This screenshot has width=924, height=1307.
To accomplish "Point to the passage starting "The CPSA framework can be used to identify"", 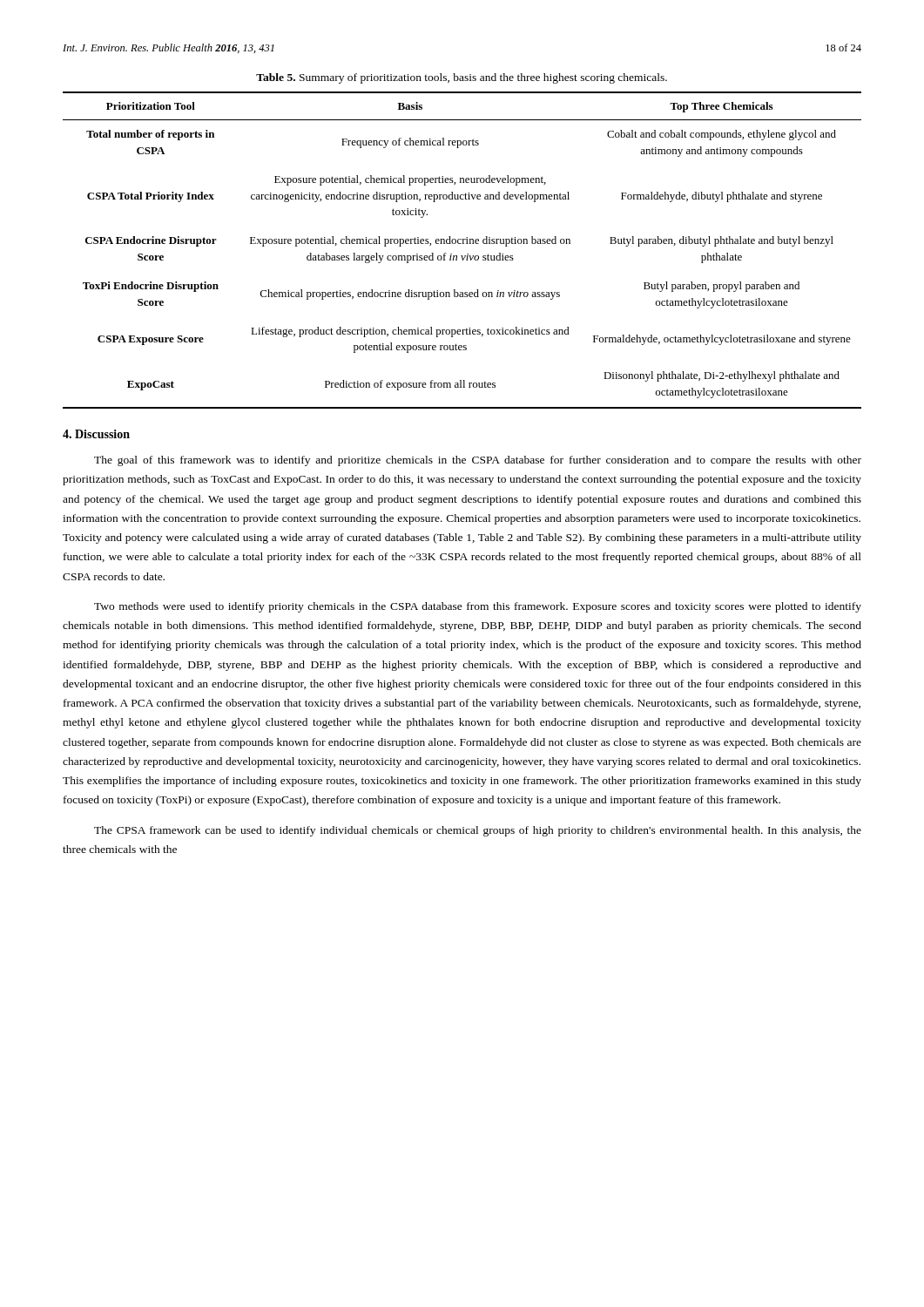I will pyautogui.click(x=462, y=839).
